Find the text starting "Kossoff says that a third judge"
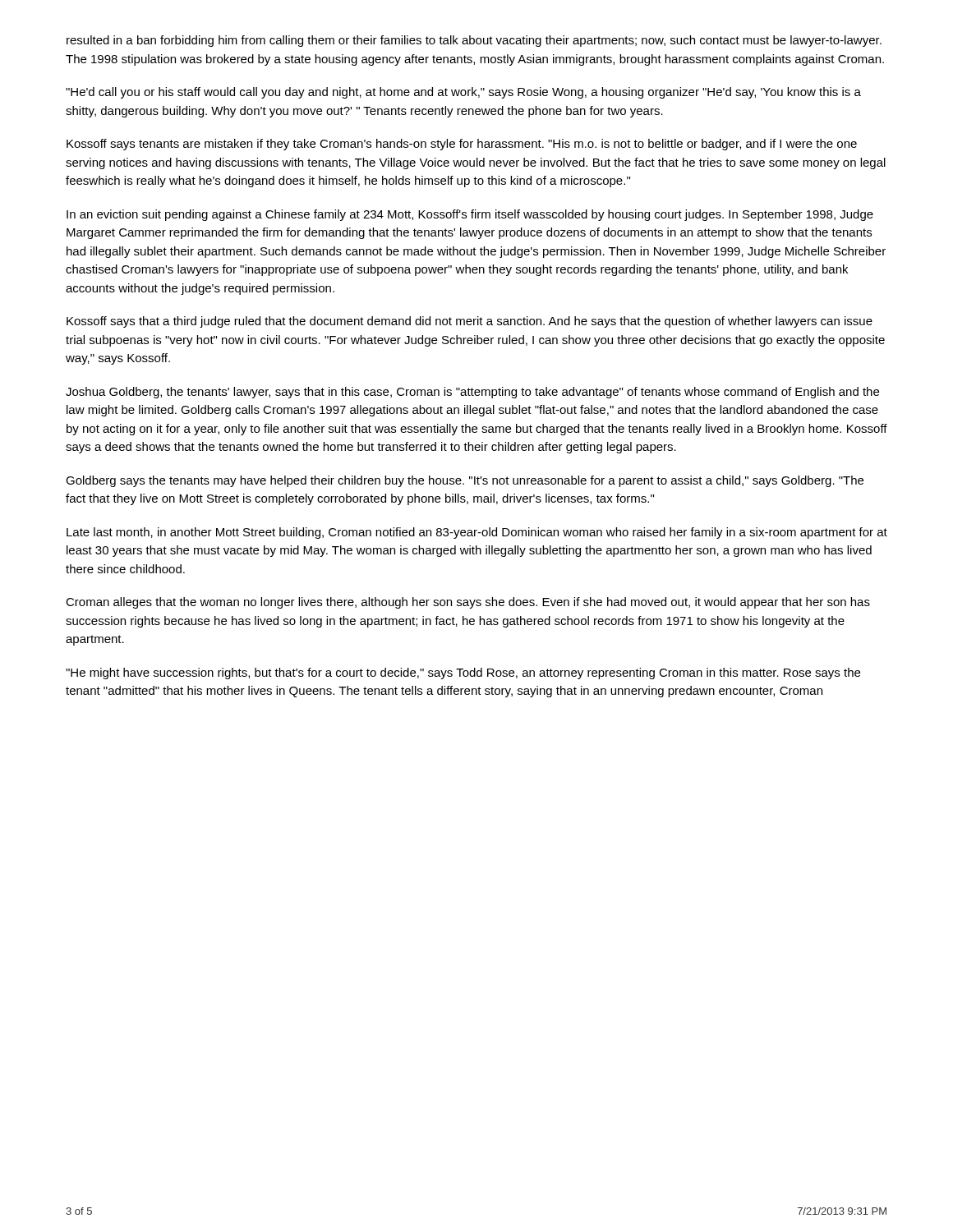Viewport: 953px width, 1232px height. [x=475, y=339]
